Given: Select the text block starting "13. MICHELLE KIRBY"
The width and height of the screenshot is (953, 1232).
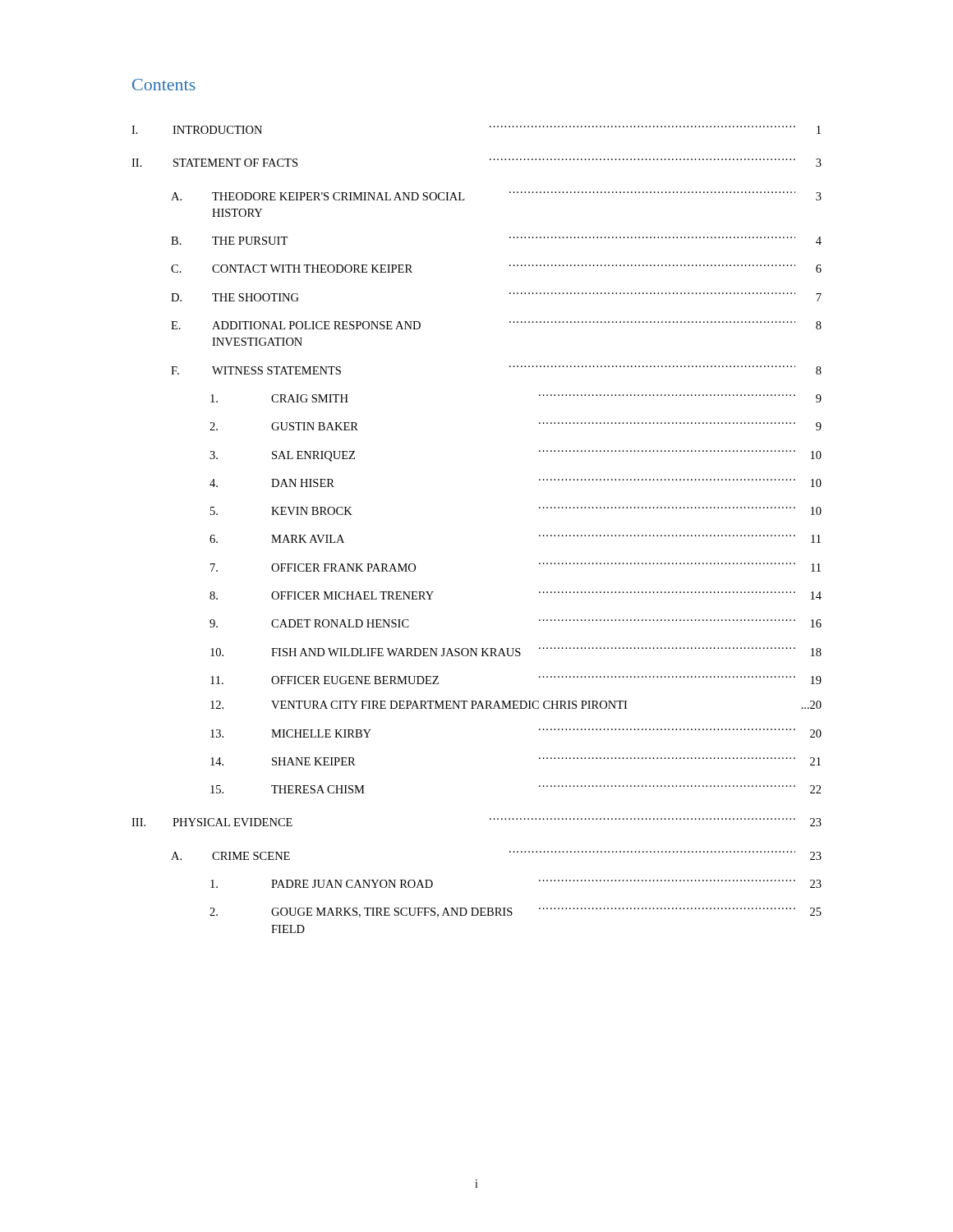Looking at the screenshot, I should (218, 733).
